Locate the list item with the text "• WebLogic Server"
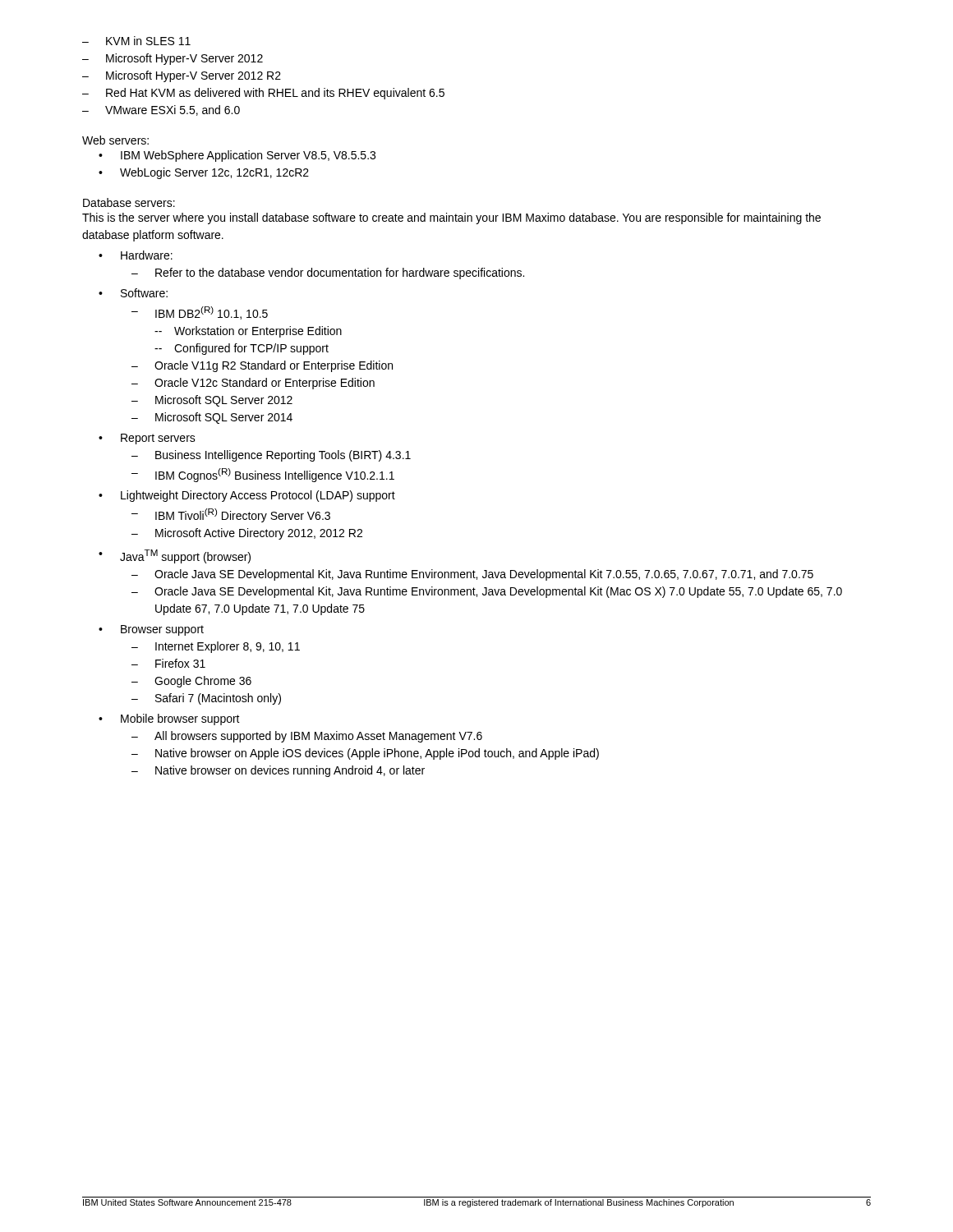953x1232 pixels. 204,173
